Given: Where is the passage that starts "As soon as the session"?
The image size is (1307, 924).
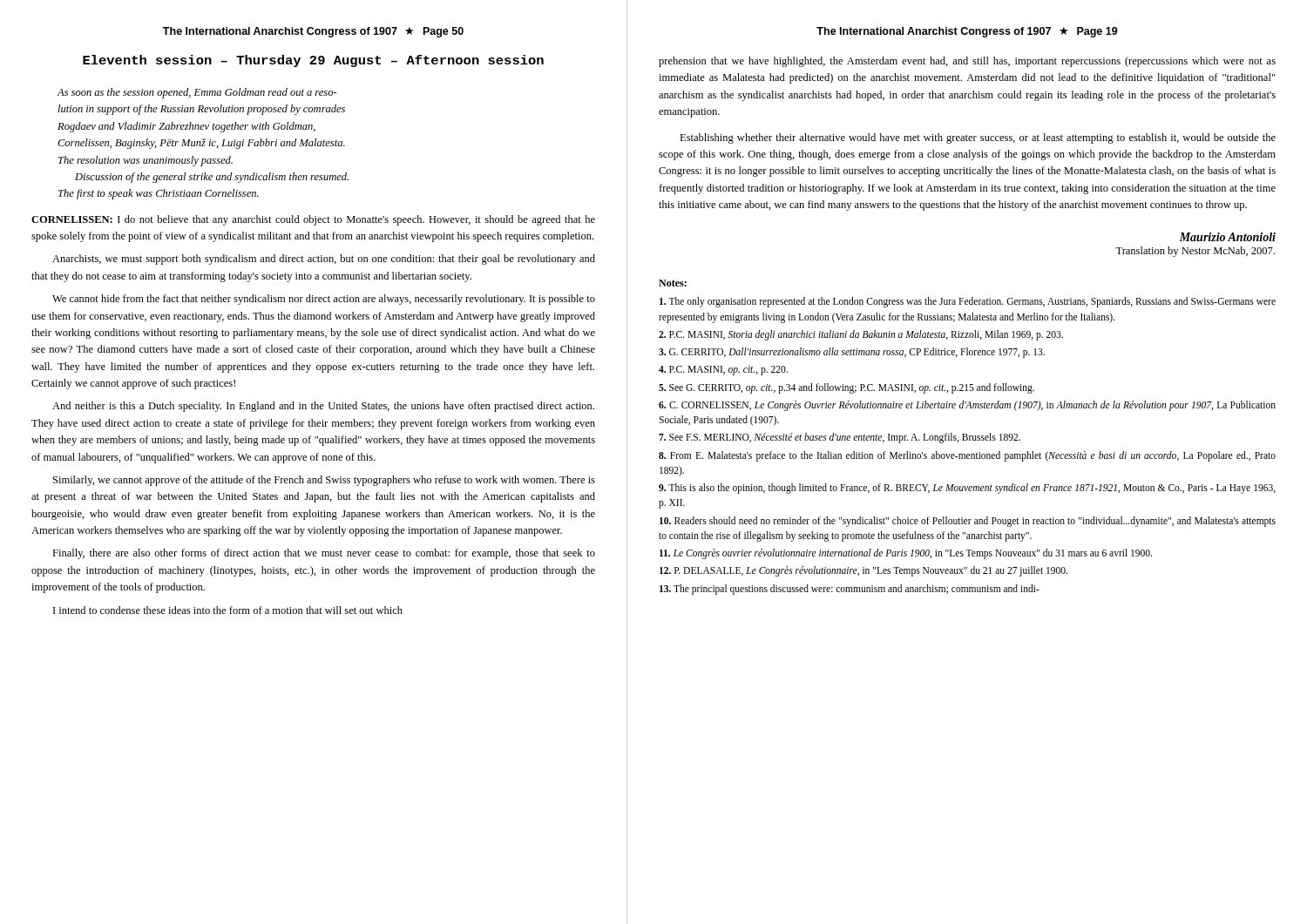Looking at the screenshot, I should [x=203, y=143].
